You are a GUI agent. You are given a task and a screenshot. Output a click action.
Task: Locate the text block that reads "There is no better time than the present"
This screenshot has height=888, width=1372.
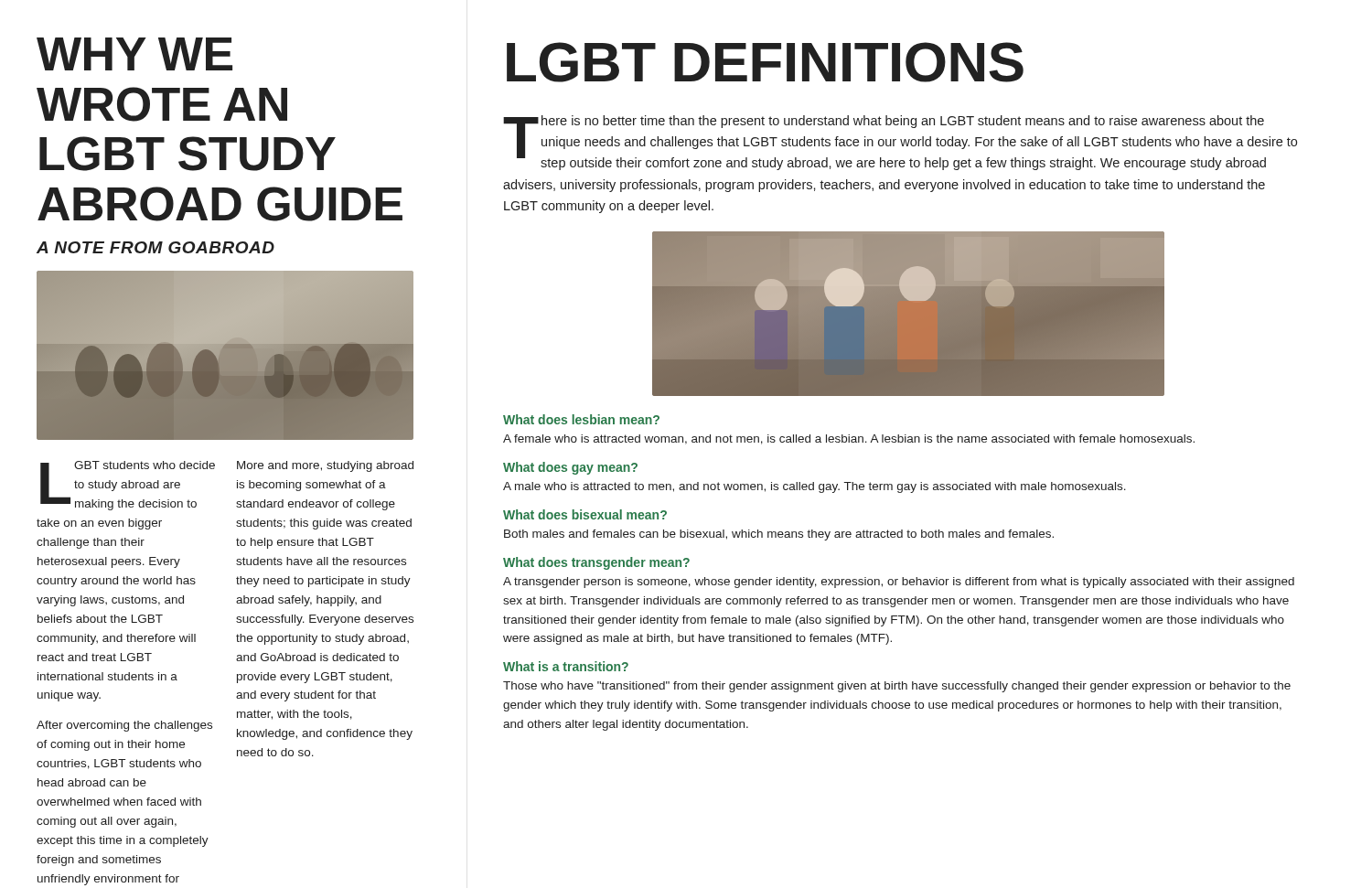point(901,164)
